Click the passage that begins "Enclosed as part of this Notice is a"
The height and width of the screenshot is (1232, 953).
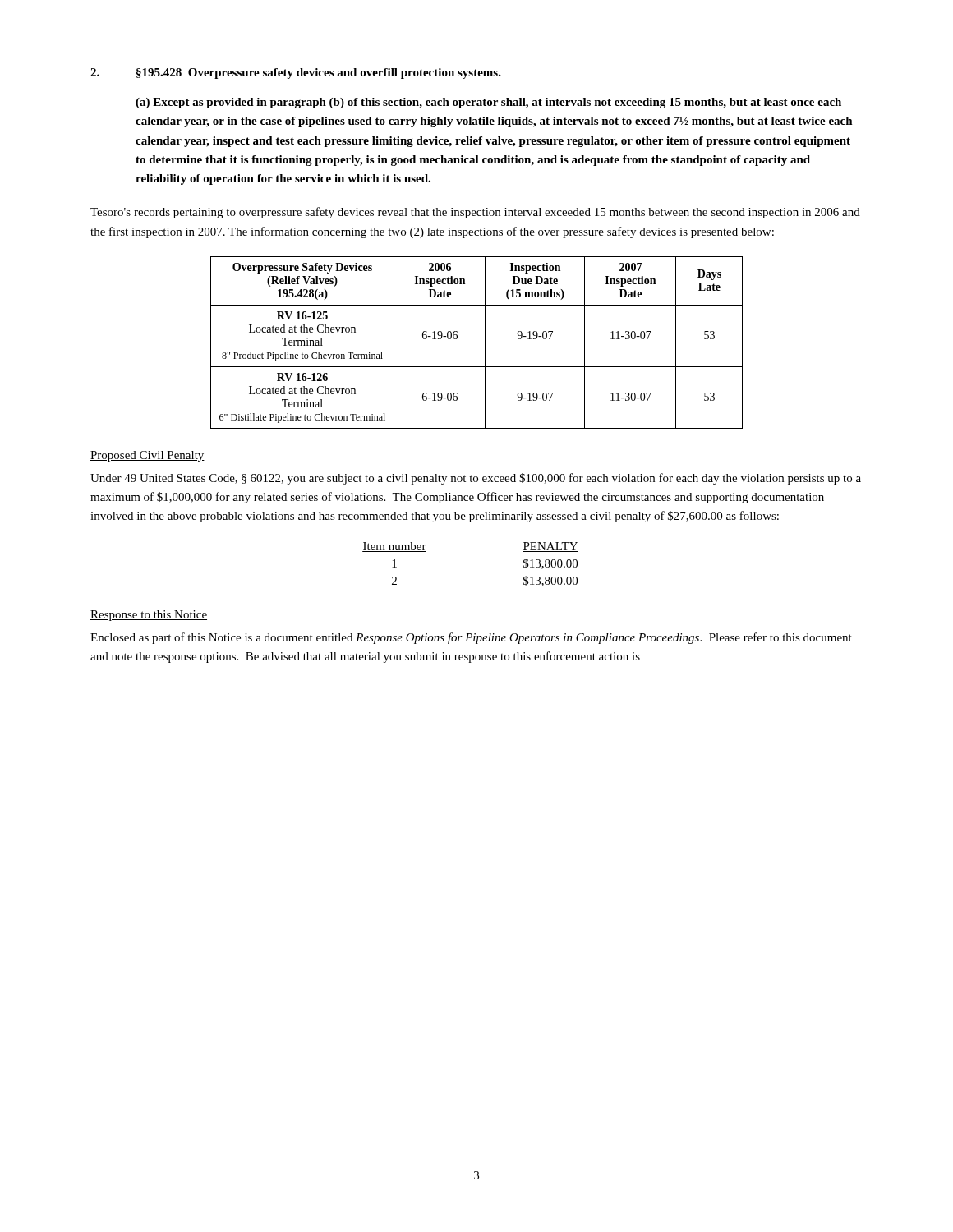pyautogui.click(x=471, y=646)
